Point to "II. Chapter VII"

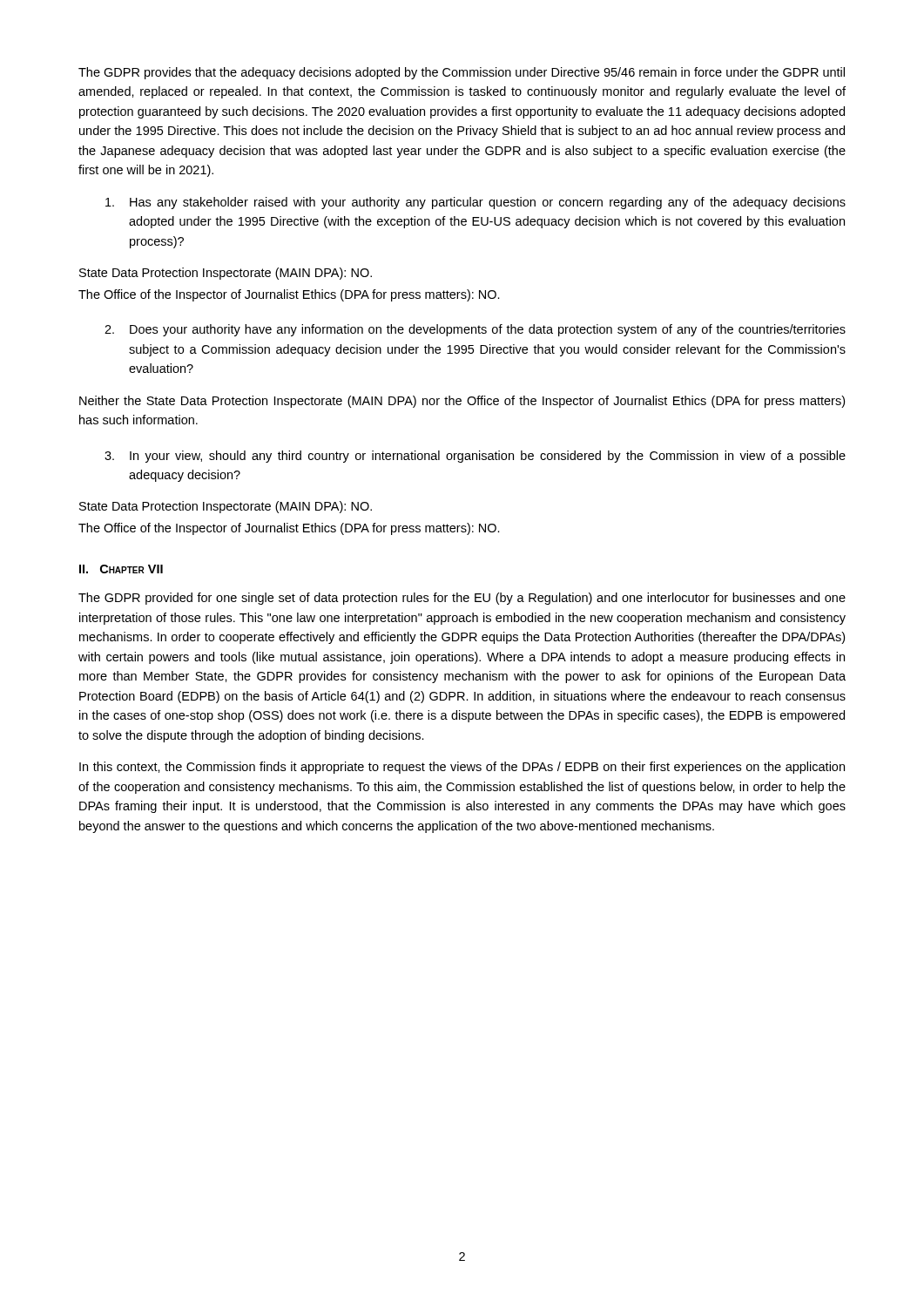(x=121, y=569)
